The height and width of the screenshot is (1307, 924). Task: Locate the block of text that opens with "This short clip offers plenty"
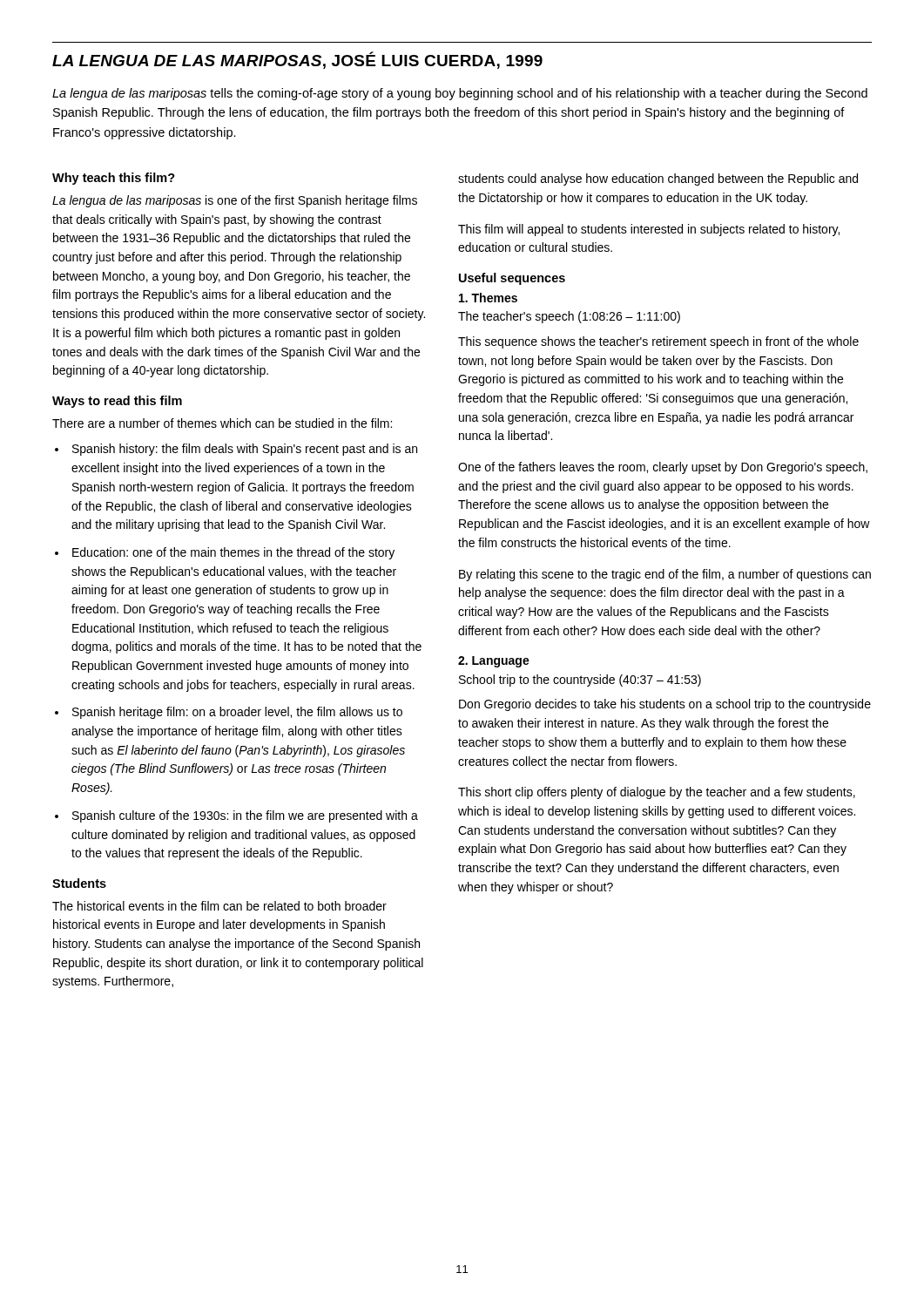(x=665, y=840)
